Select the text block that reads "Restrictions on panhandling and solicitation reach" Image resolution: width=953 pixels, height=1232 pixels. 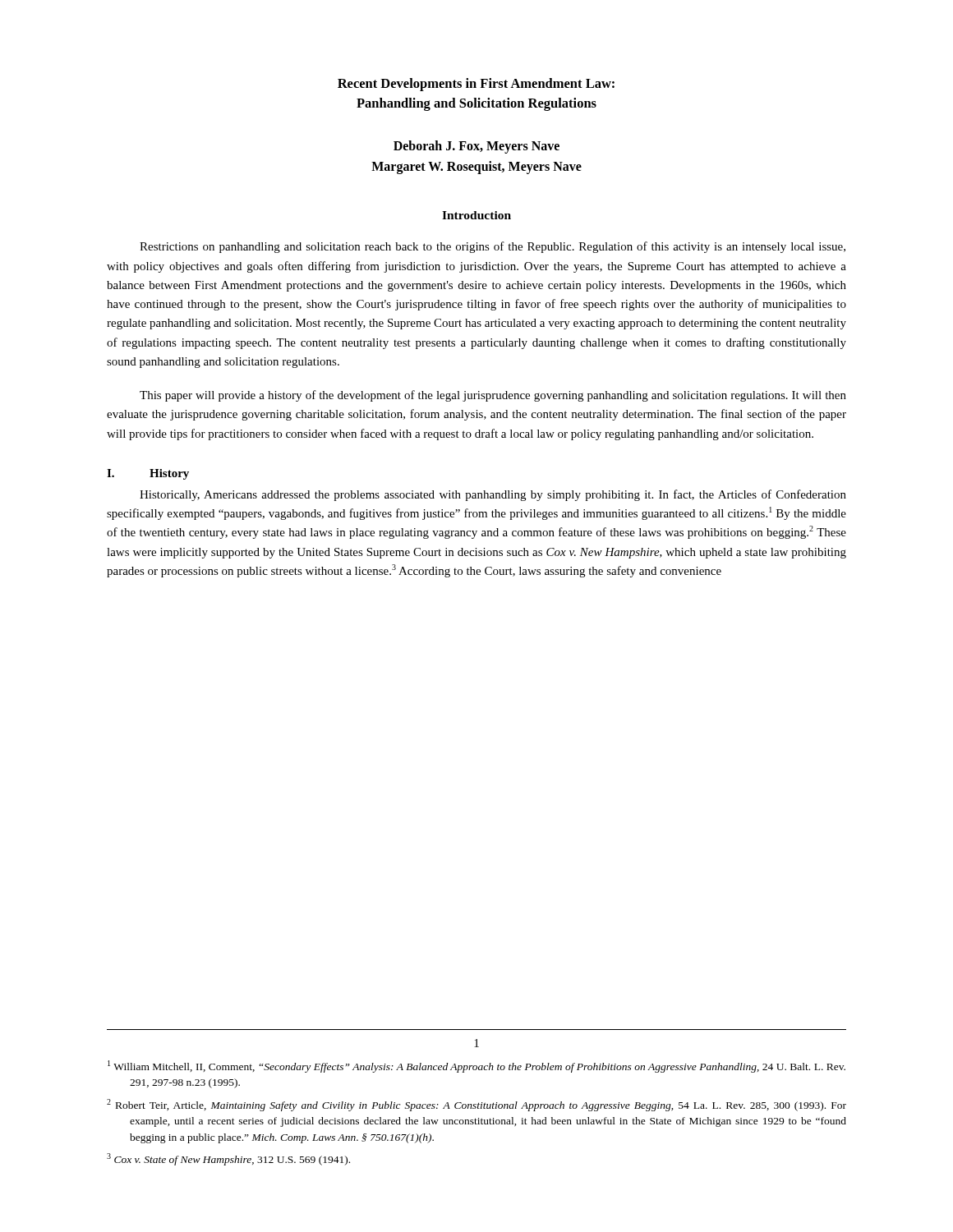(476, 304)
